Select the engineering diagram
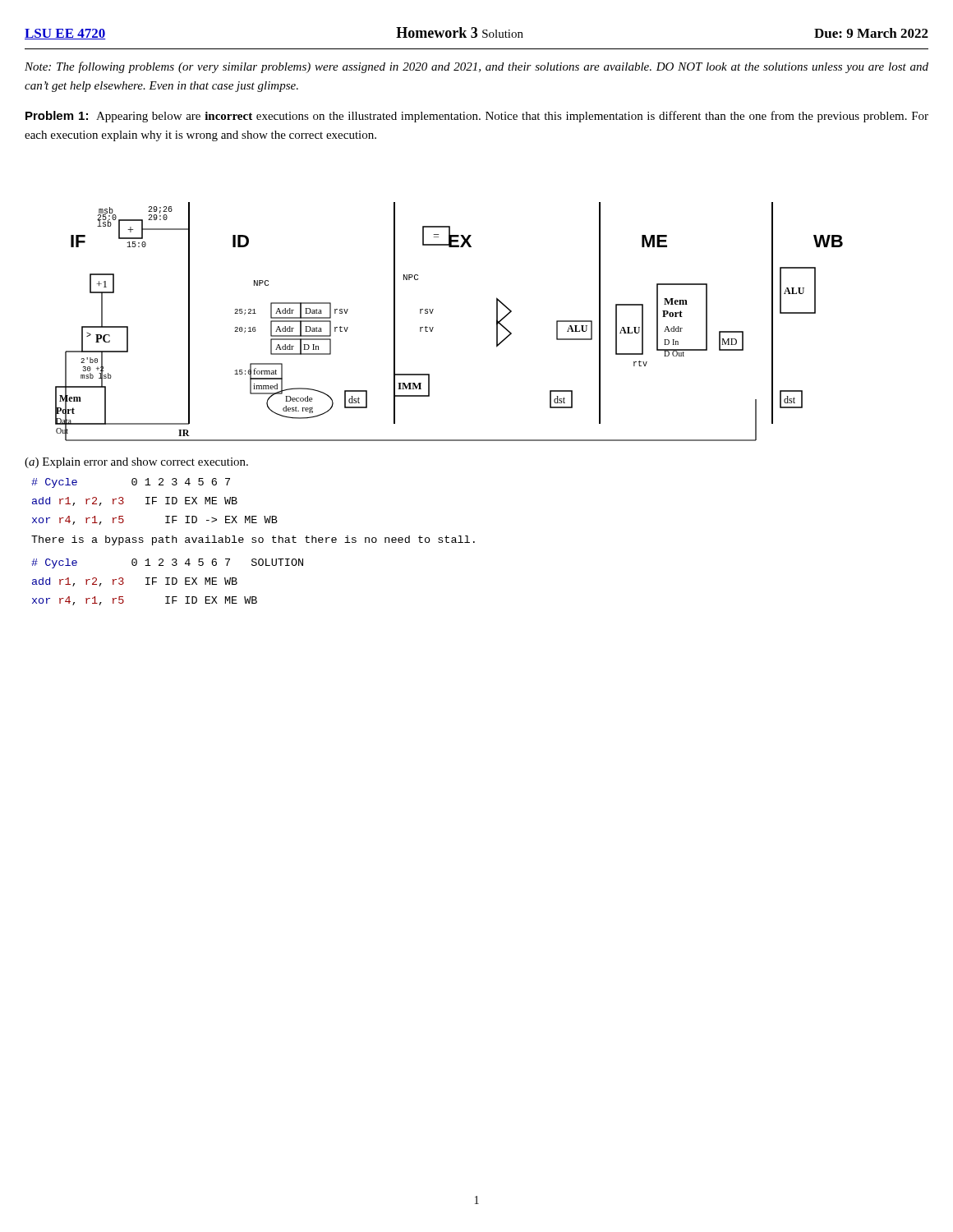The height and width of the screenshot is (1232, 953). point(476,301)
